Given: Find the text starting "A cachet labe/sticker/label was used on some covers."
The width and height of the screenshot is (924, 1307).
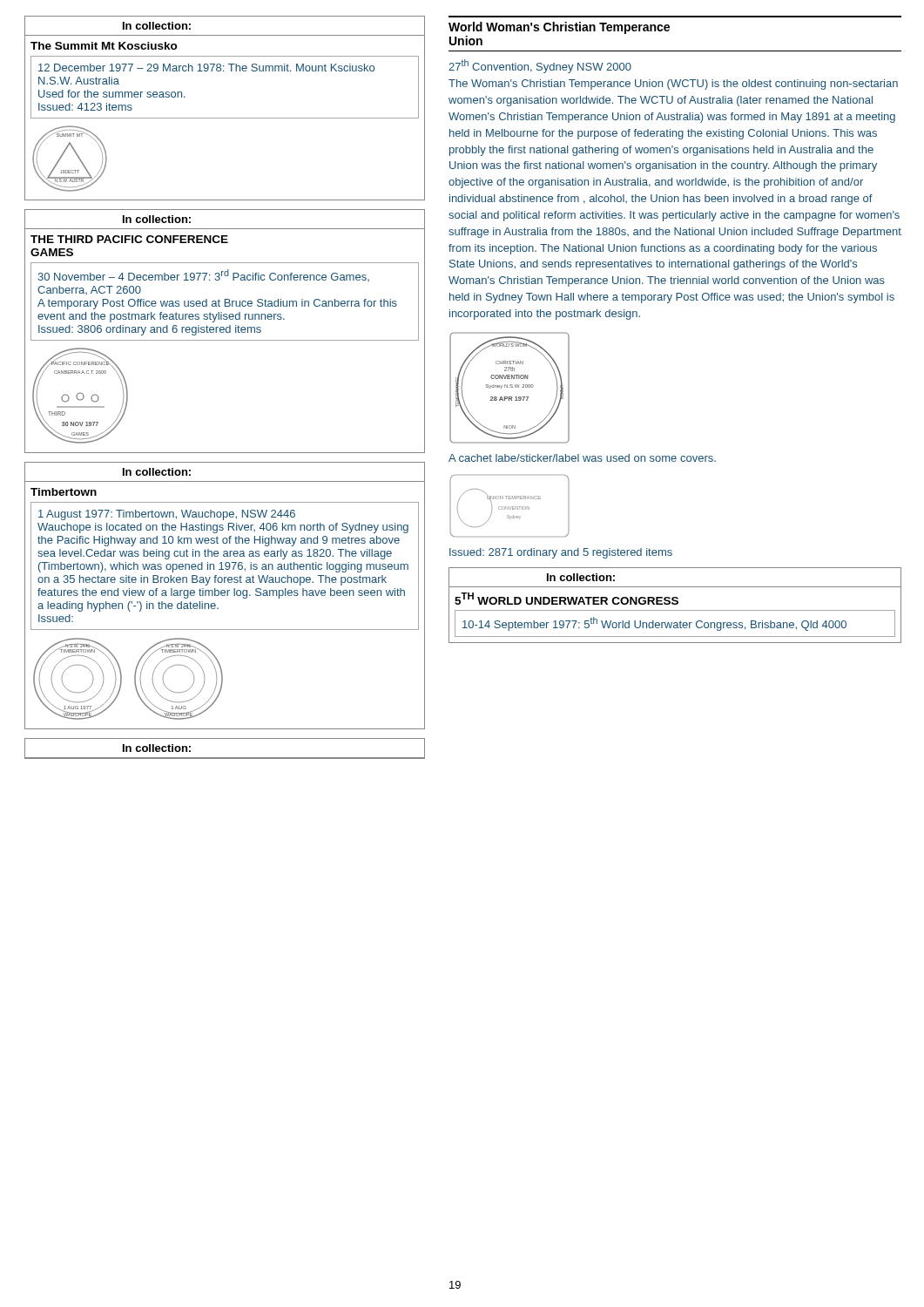Looking at the screenshot, I should tap(583, 458).
